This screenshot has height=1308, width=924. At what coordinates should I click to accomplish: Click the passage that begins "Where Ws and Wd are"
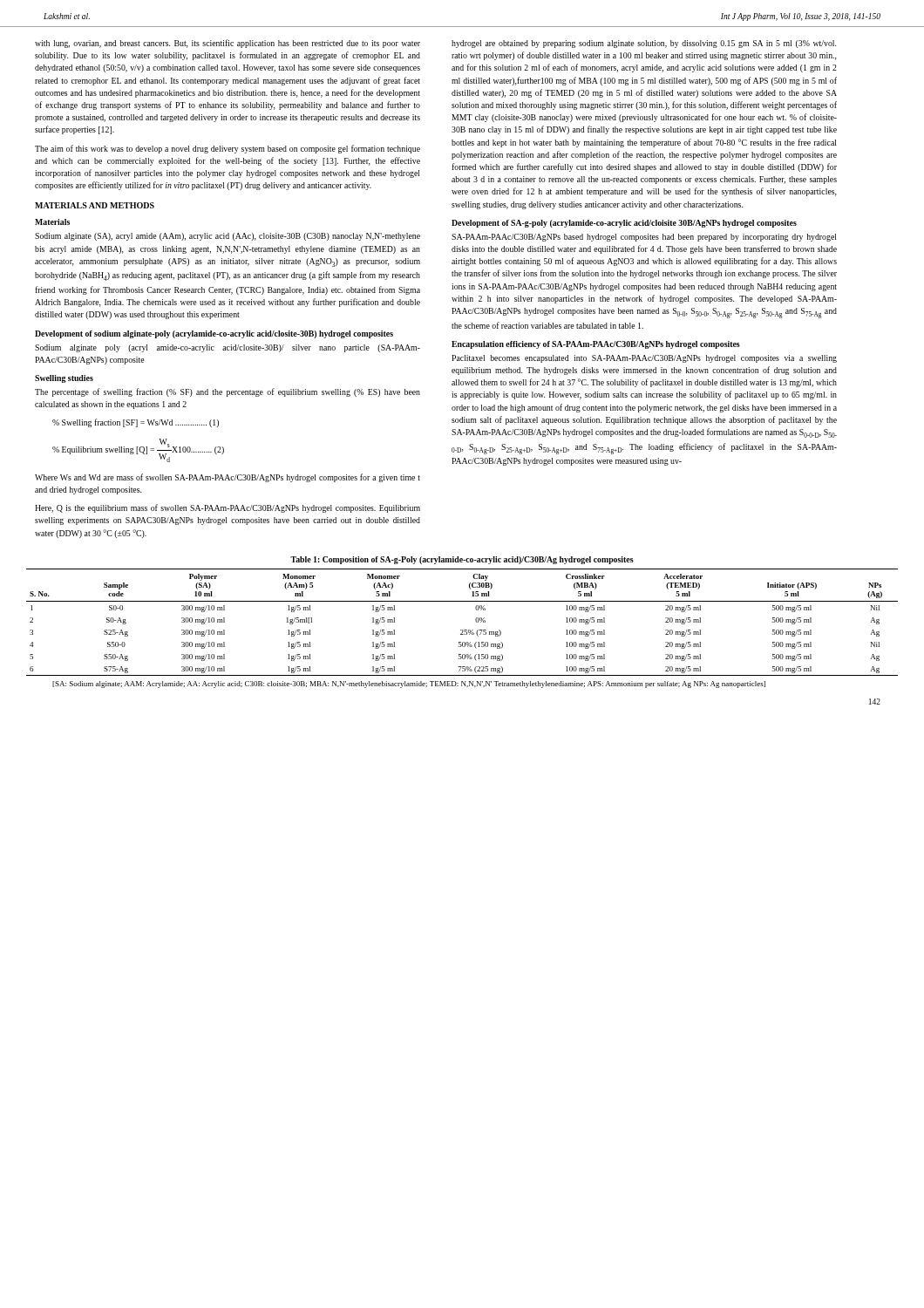pos(227,484)
